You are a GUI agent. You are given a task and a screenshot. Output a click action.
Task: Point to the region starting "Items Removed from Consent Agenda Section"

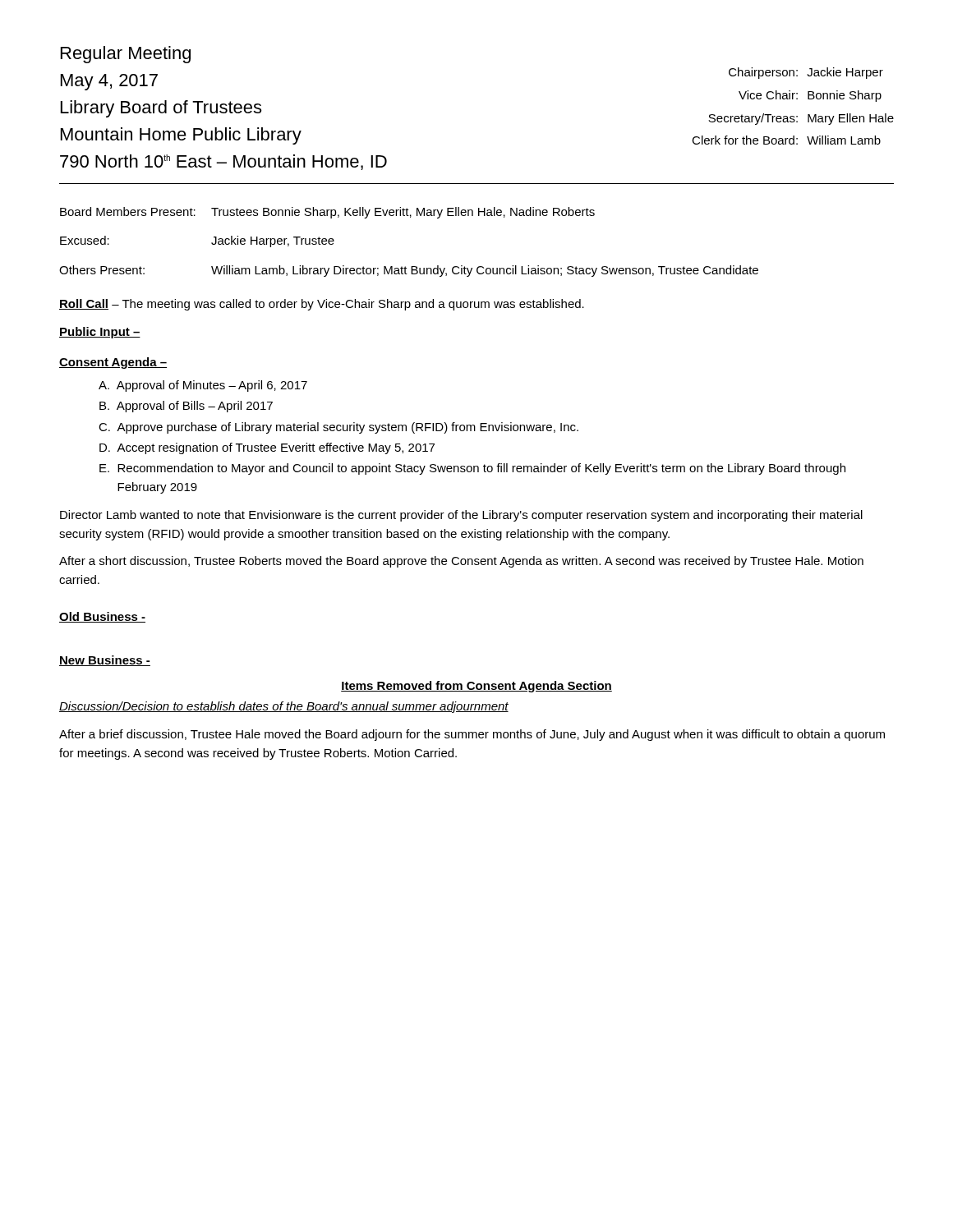click(x=476, y=685)
